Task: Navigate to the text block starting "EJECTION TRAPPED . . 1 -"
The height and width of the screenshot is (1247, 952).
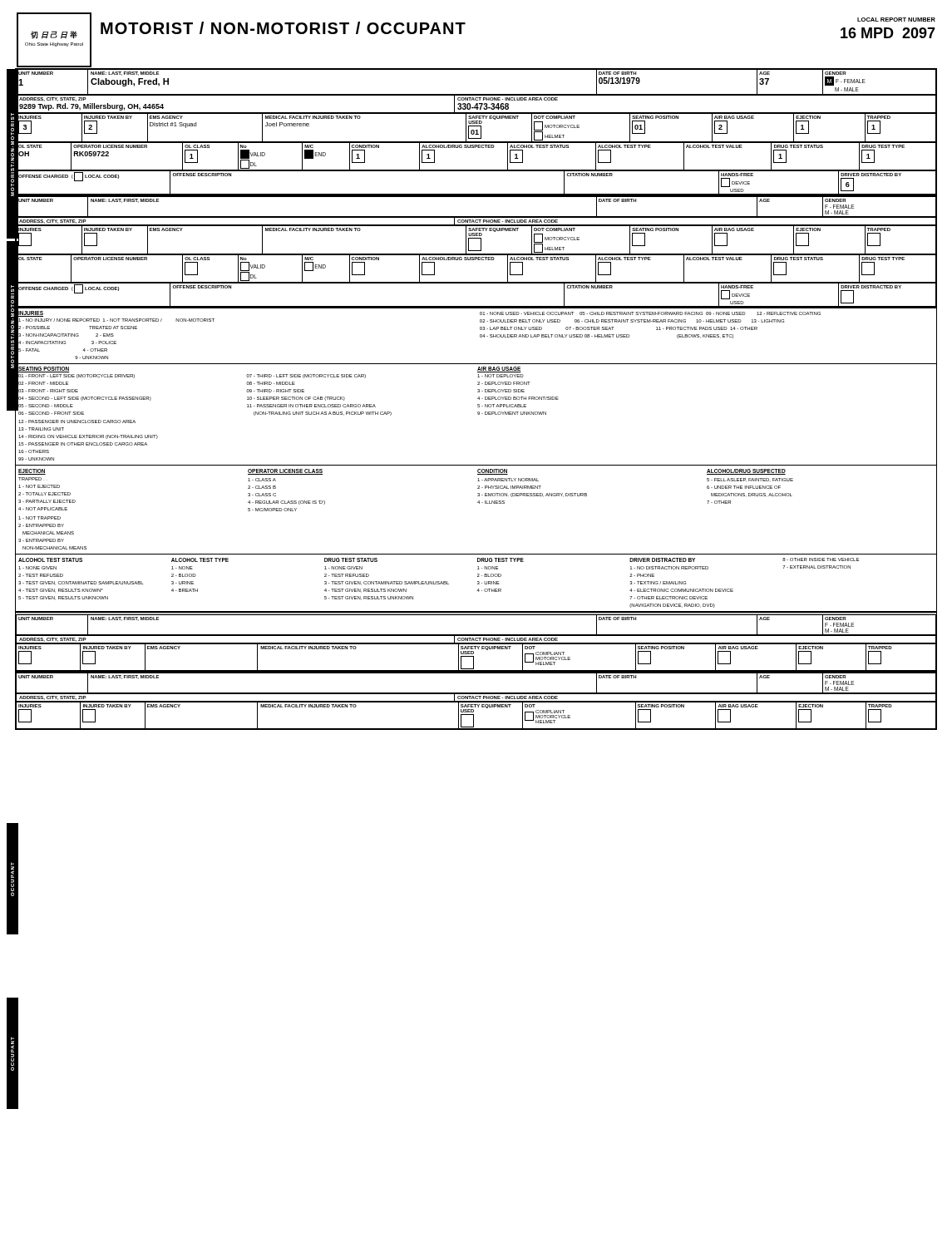Action: pos(476,510)
